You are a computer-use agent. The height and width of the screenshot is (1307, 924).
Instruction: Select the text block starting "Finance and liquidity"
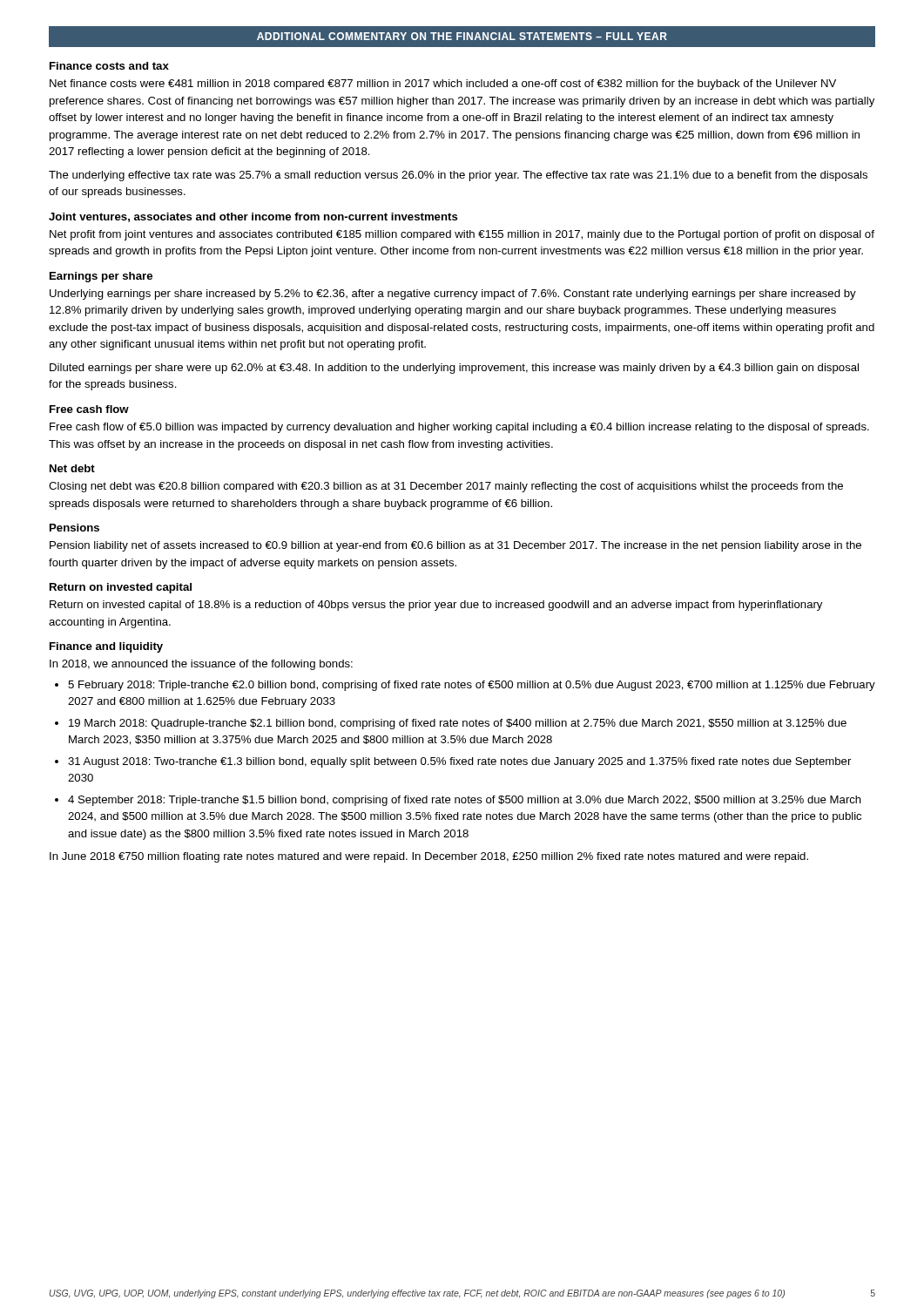(x=106, y=646)
